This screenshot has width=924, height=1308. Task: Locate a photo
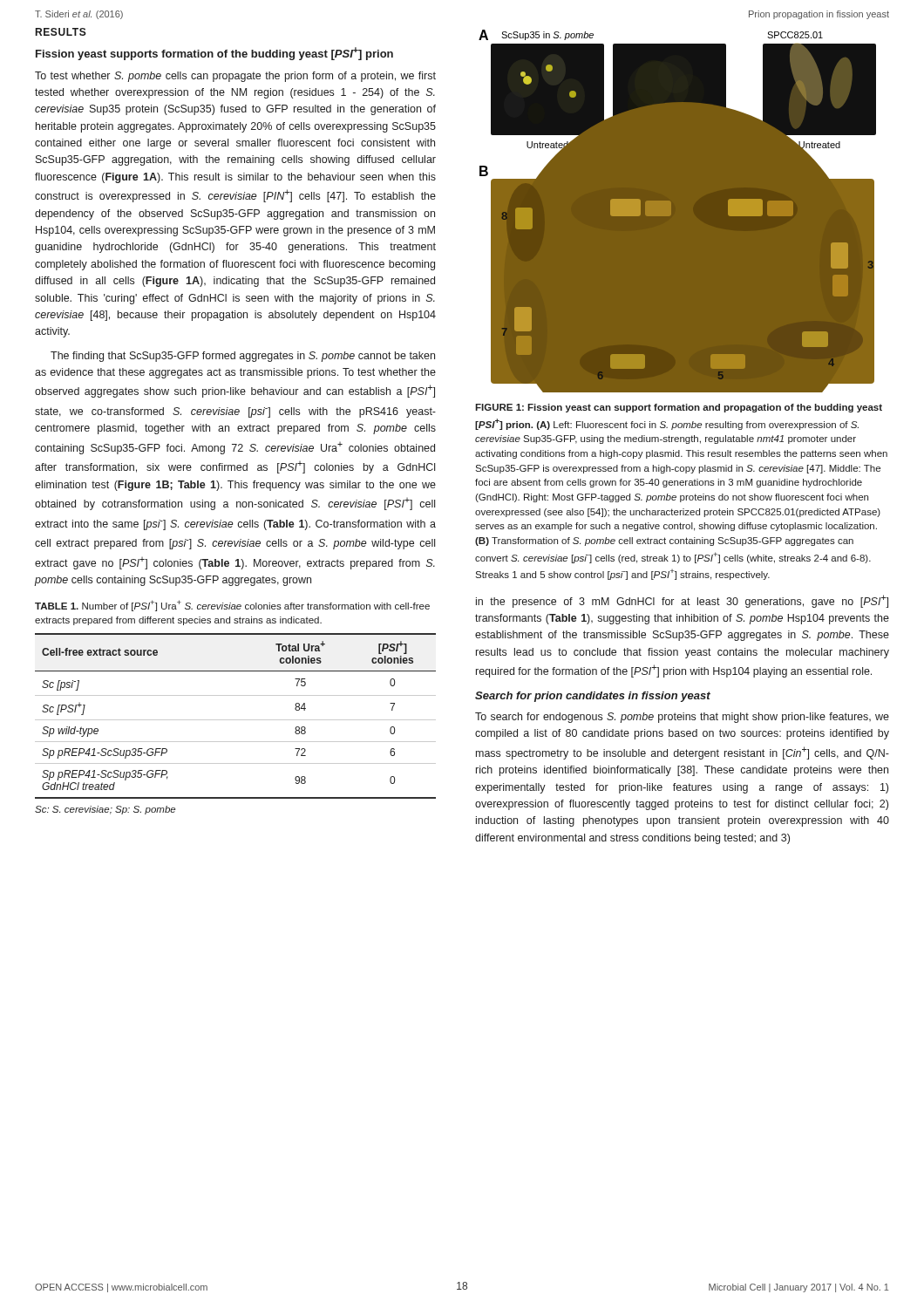coord(682,211)
